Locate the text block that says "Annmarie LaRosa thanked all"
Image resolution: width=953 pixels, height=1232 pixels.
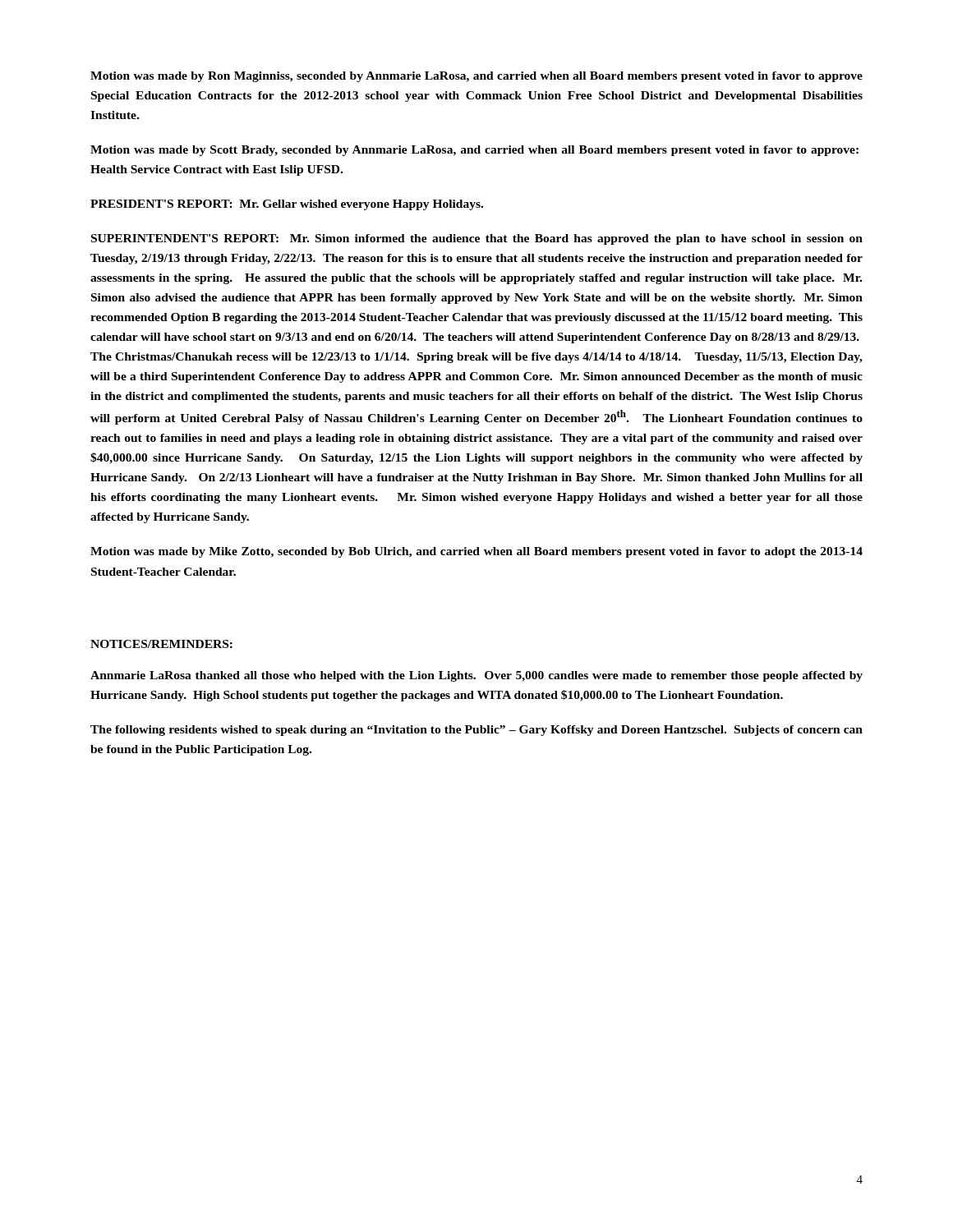tap(476, 684)
